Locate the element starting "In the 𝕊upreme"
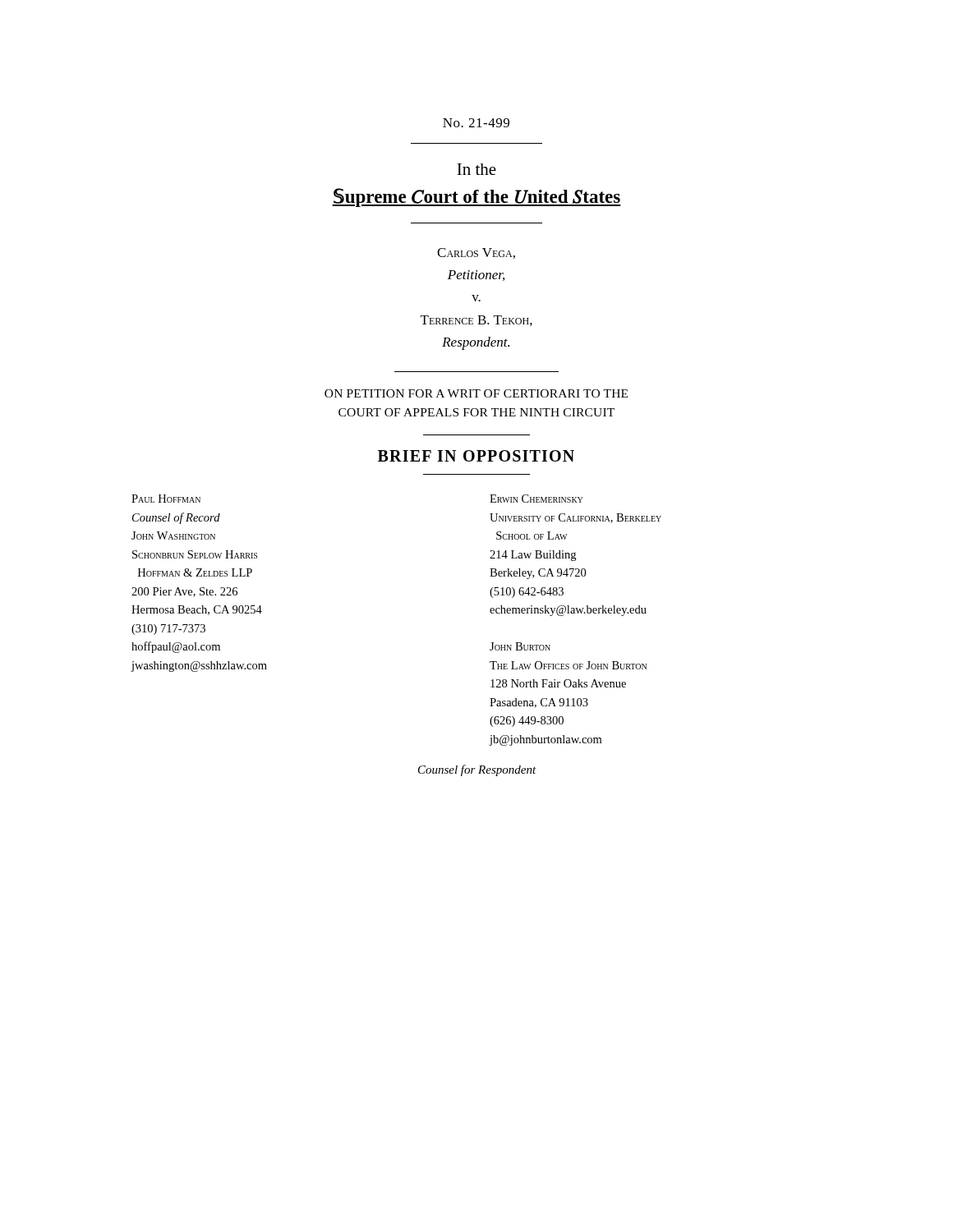Screen dimensions: 1232x953 [476, 183]
